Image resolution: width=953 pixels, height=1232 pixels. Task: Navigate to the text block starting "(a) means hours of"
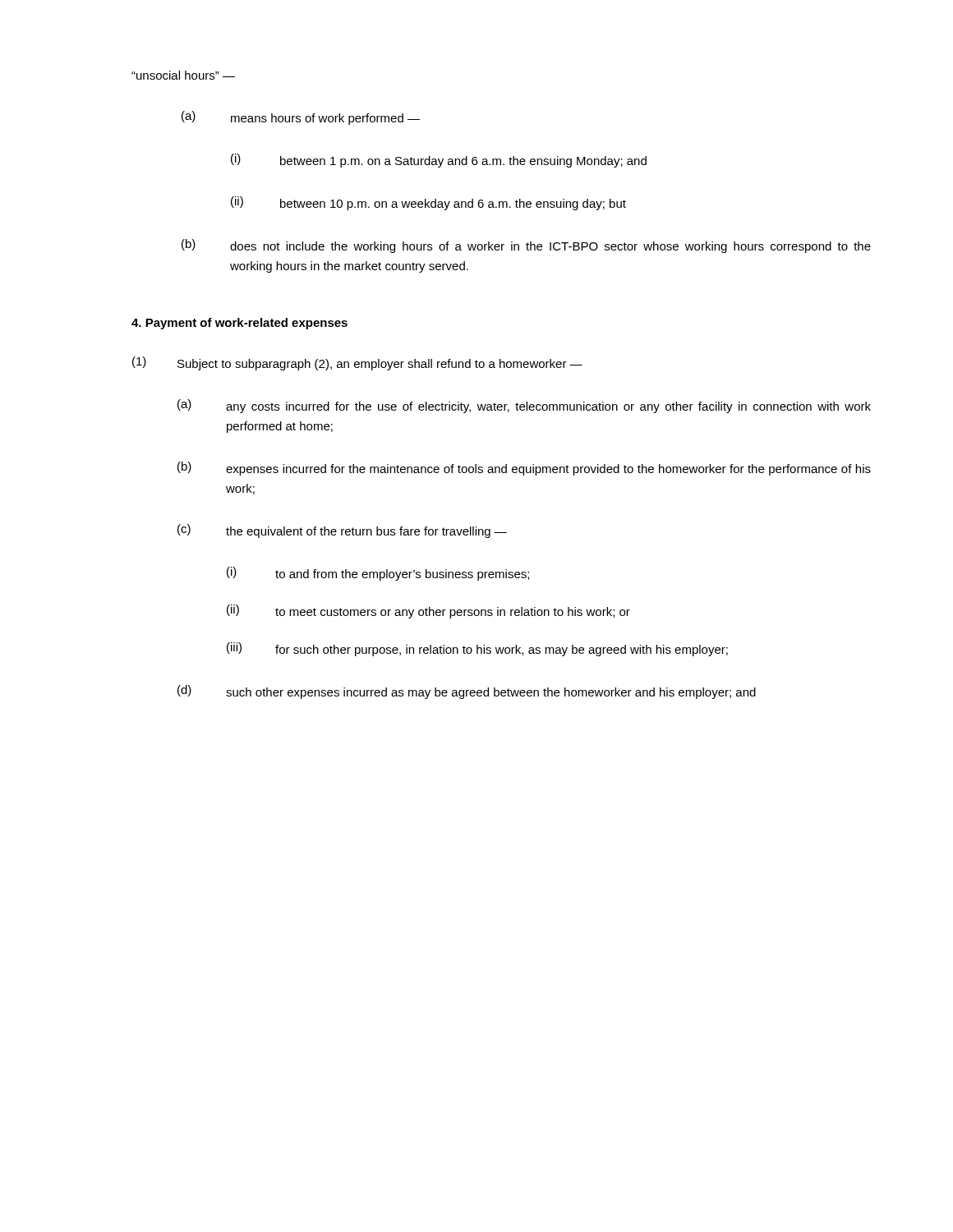(x=301, y=118)
